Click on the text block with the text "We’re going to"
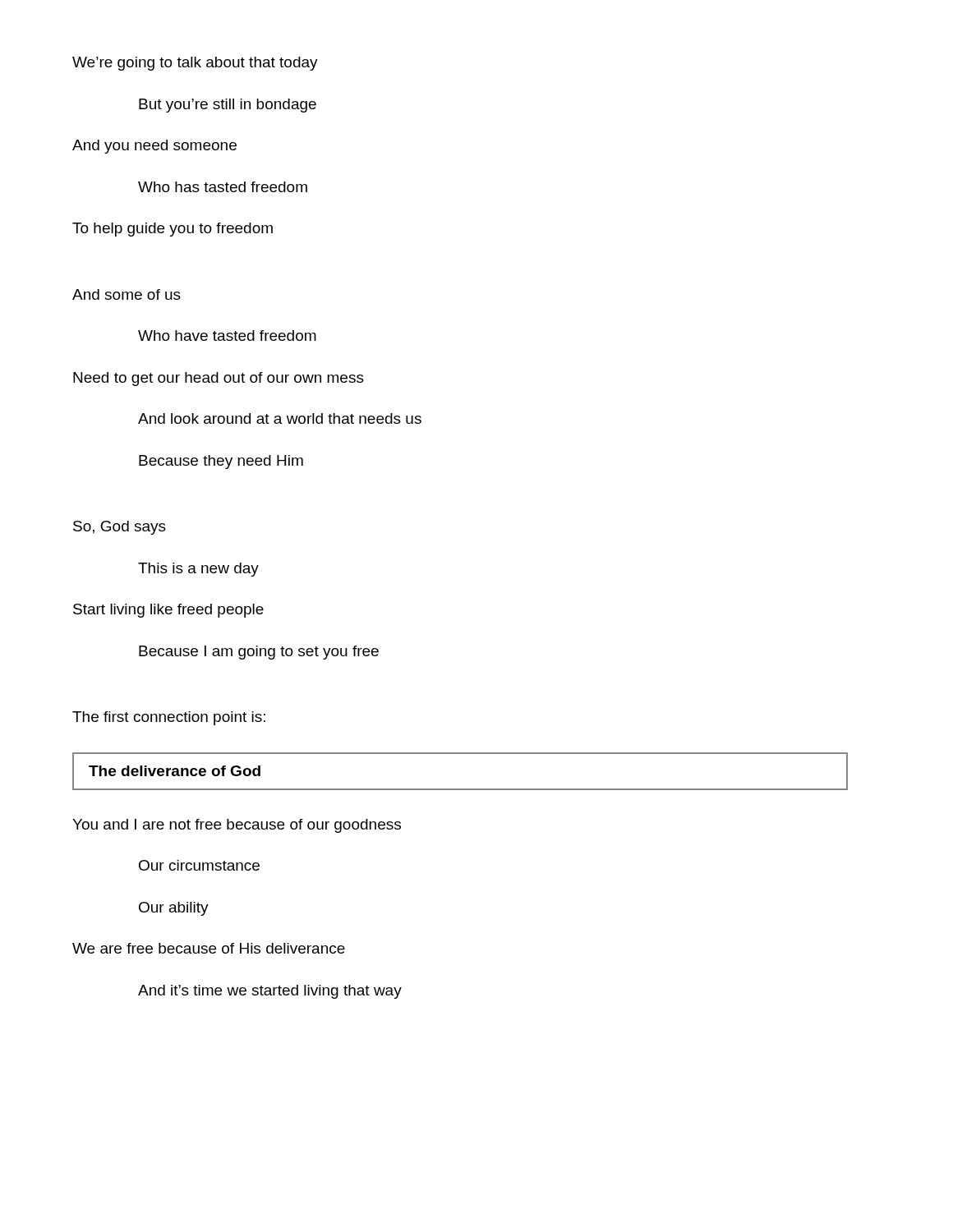 [x=195, y=62]
